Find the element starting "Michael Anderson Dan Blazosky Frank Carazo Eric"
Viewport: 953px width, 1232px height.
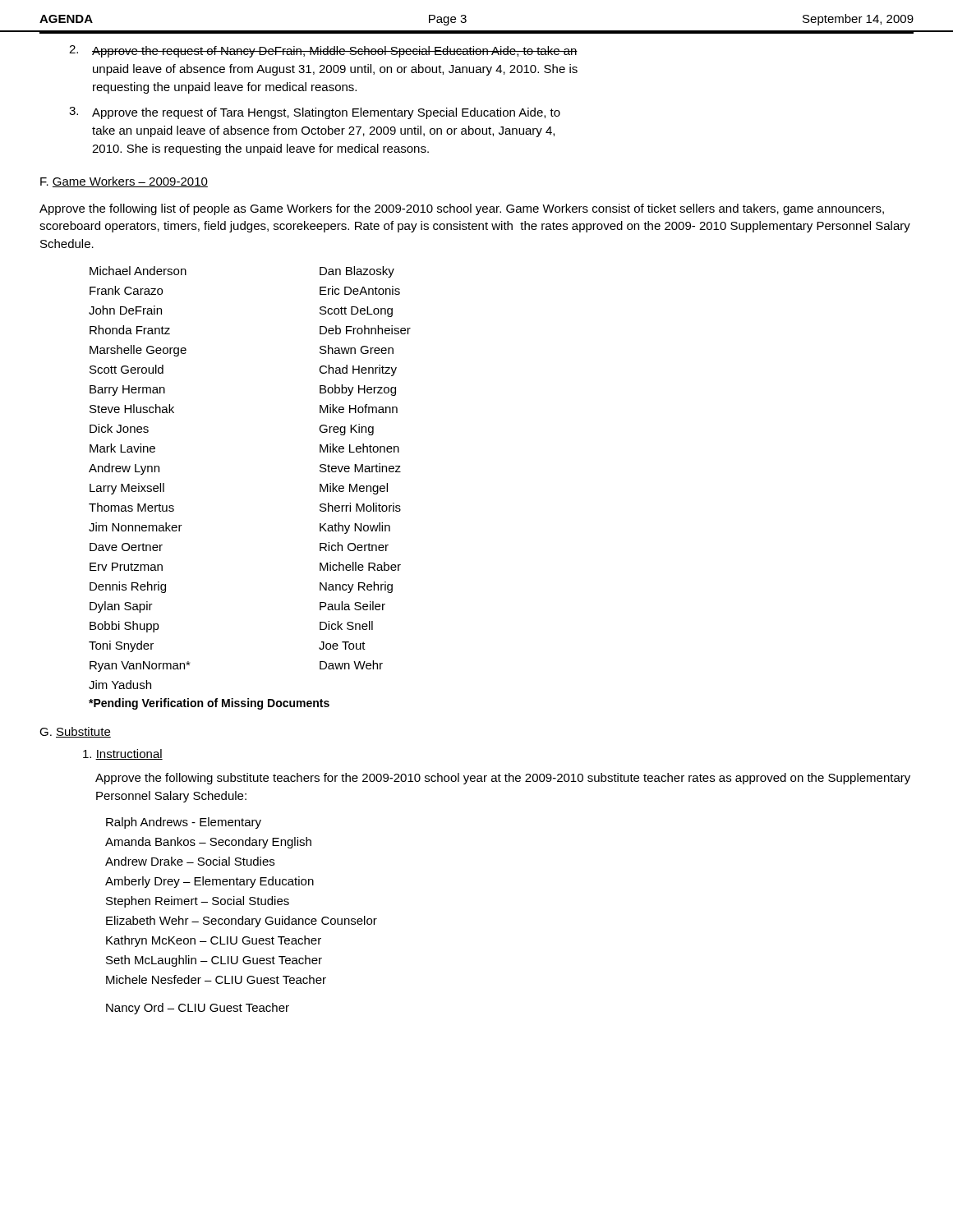click(x=138, y=272)
